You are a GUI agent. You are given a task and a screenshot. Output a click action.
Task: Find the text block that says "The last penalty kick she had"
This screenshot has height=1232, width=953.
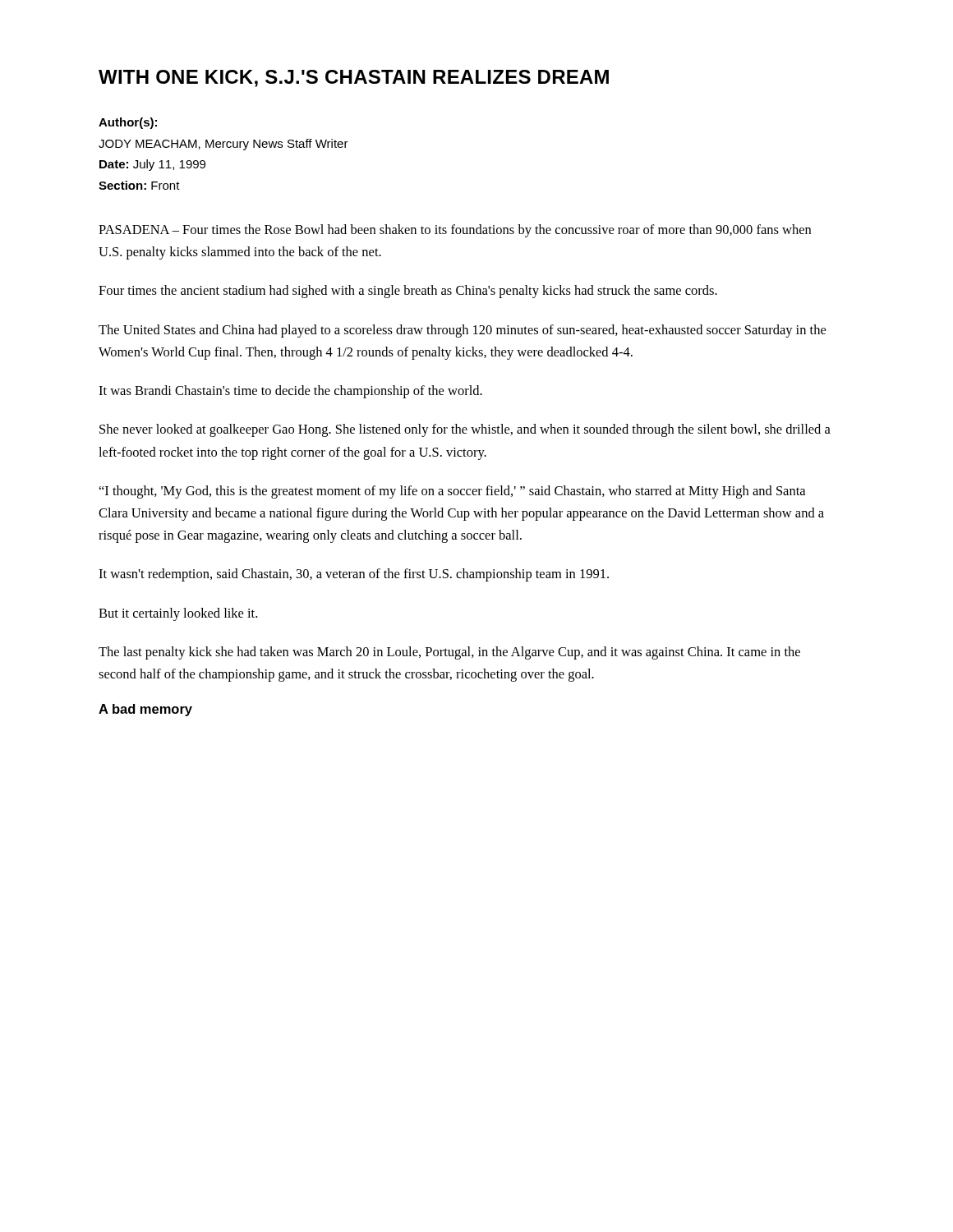(x=450, y=663)
